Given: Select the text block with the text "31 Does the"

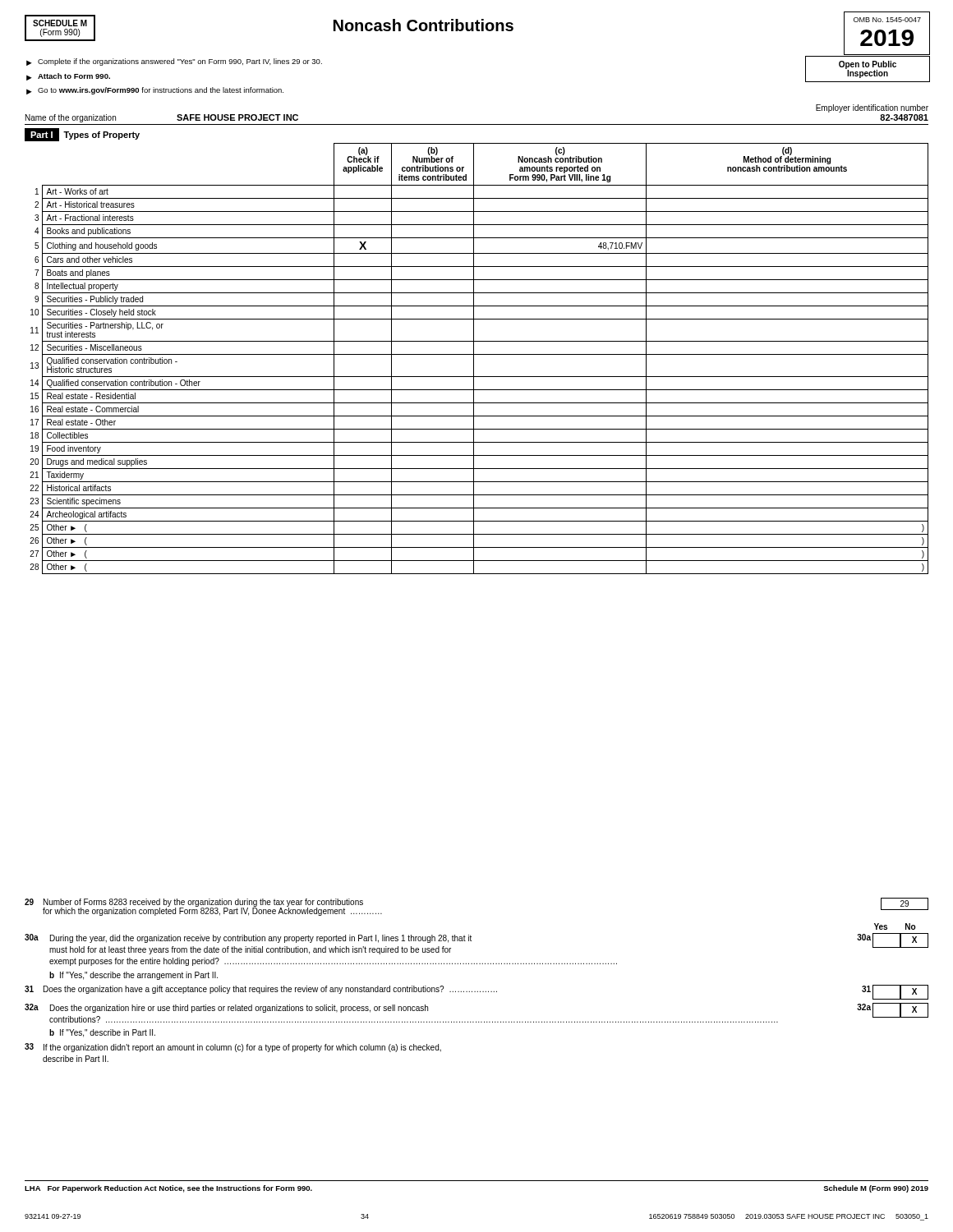Looking at the screenshot, I should 476,992.
